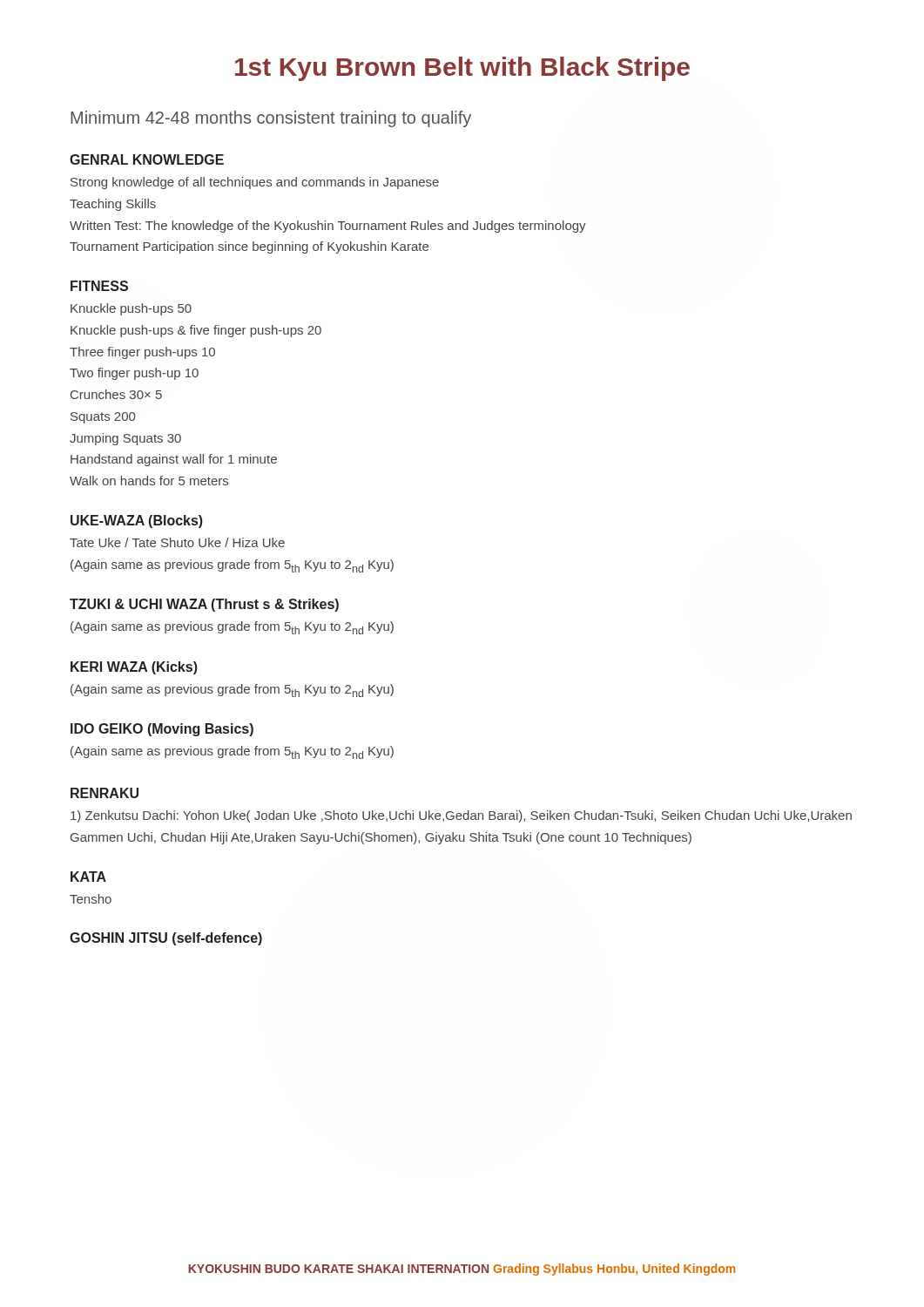924x1307 pixels.
Task: Point to "GOSHIN JITSU (self-defence)"
Action: click(166, 938)
